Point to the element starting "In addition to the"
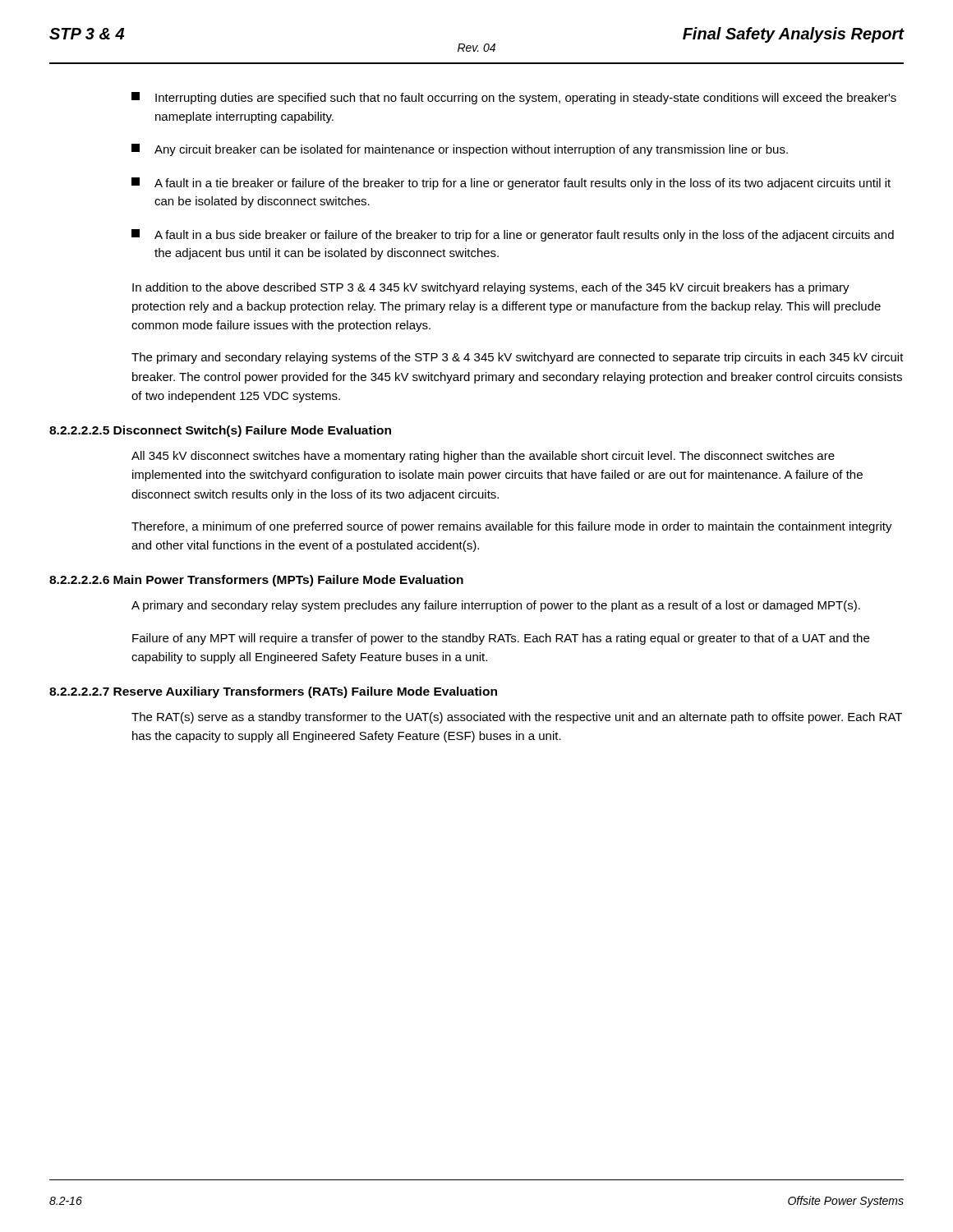Viewport: 953px width, 1232px height. coord(506,306)
